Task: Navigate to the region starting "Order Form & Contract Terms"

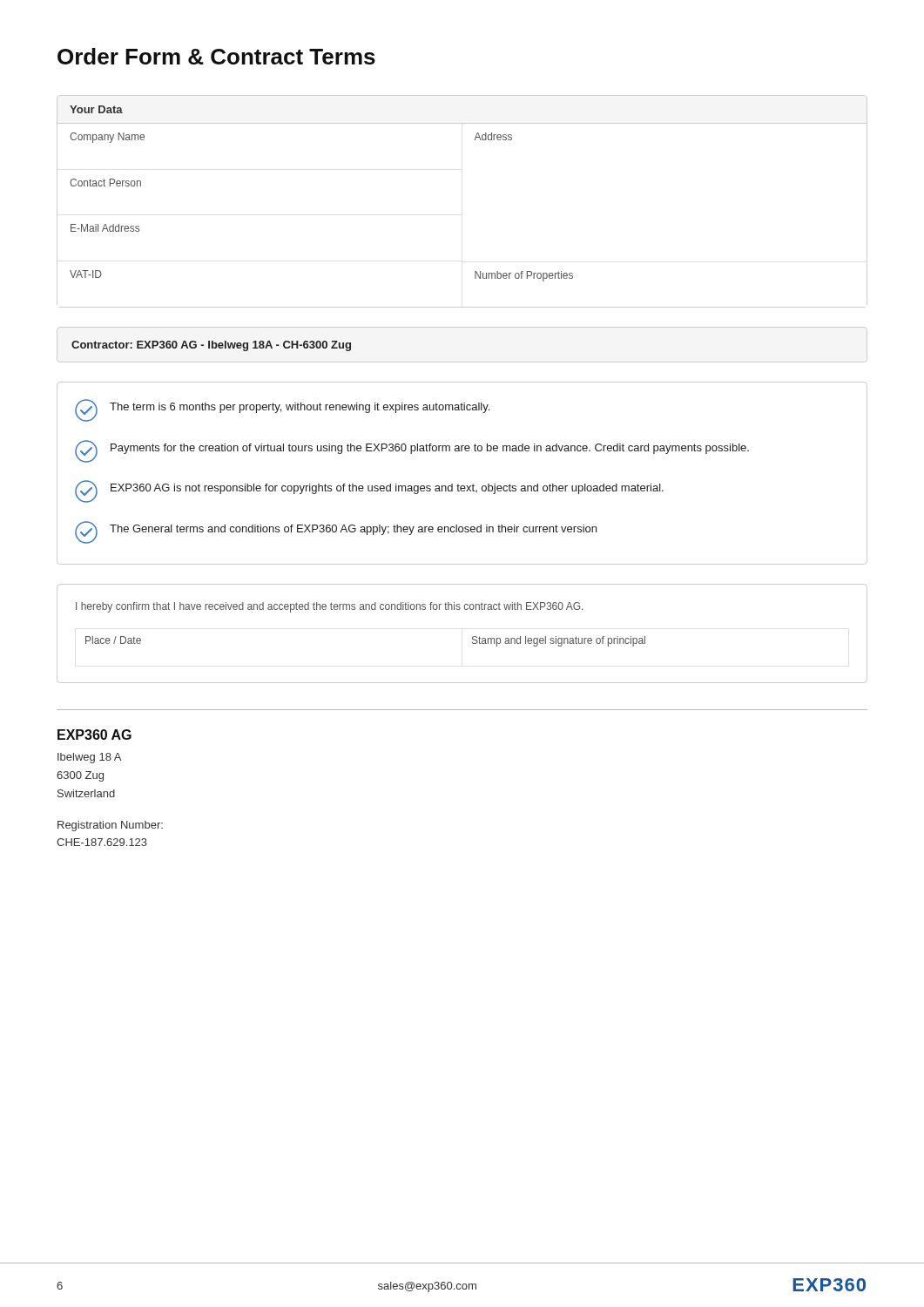Action: click(216, 57)
